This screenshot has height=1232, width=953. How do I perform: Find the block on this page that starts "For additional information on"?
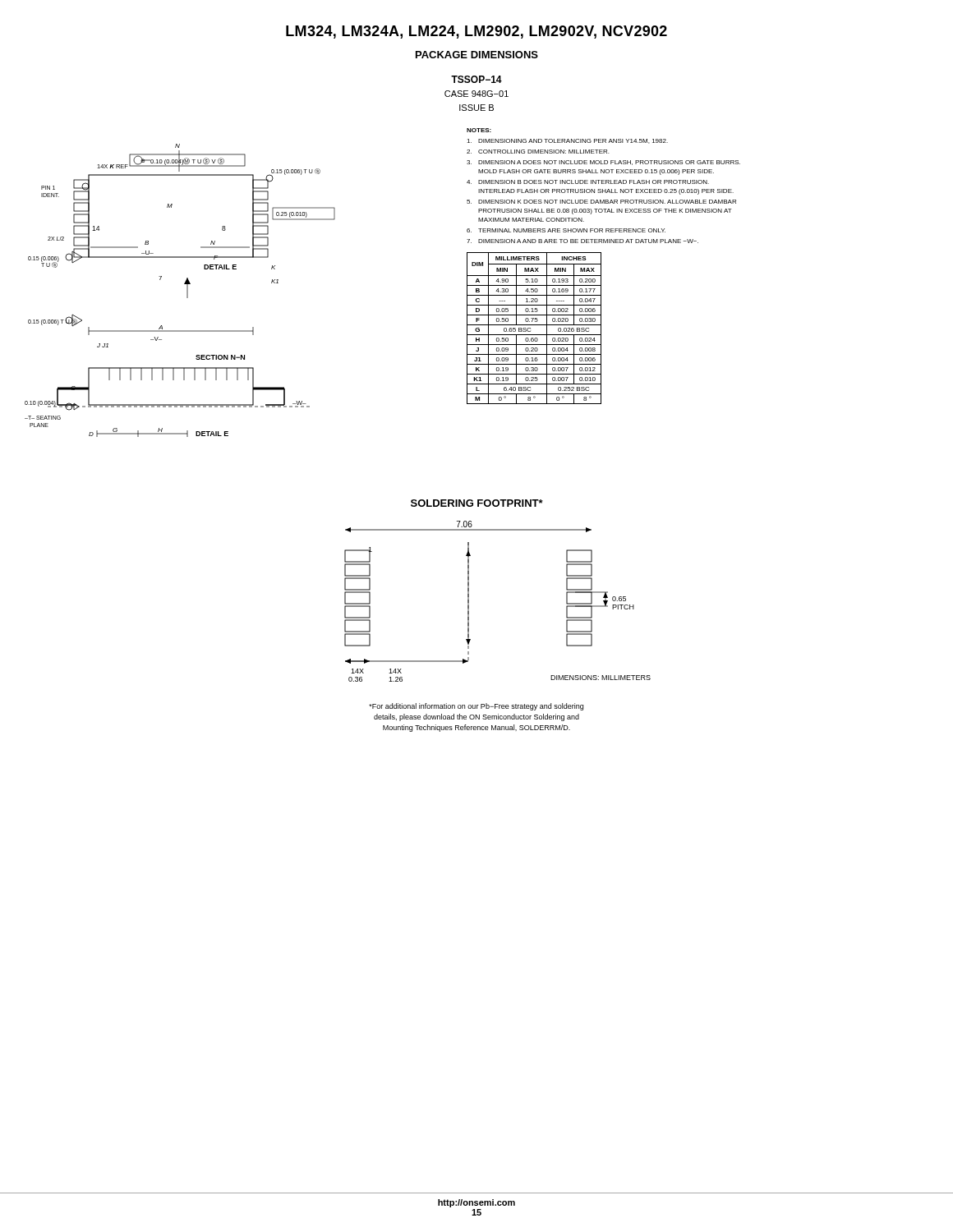point(476,717)
